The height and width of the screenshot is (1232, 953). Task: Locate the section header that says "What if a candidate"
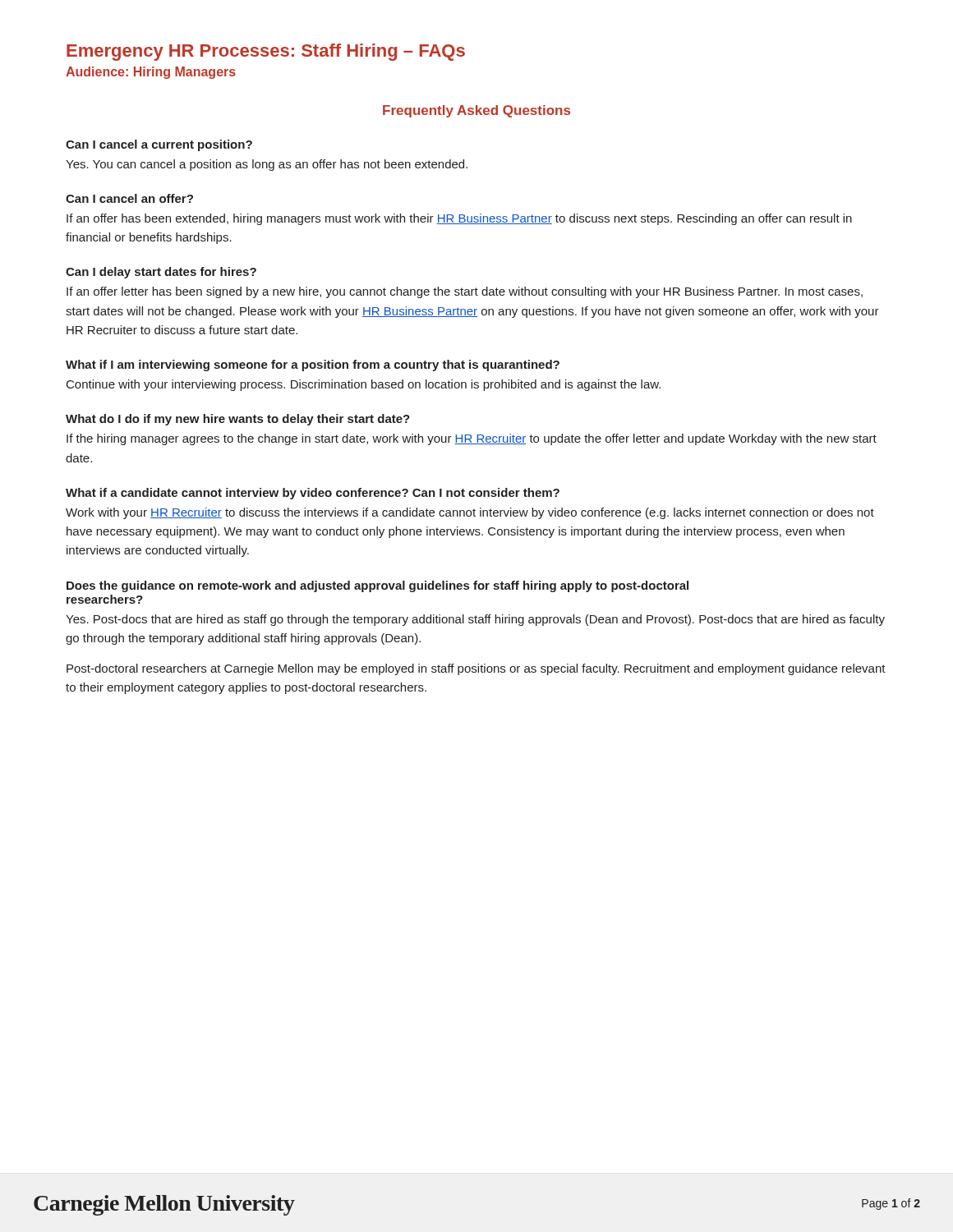[313, 492]
